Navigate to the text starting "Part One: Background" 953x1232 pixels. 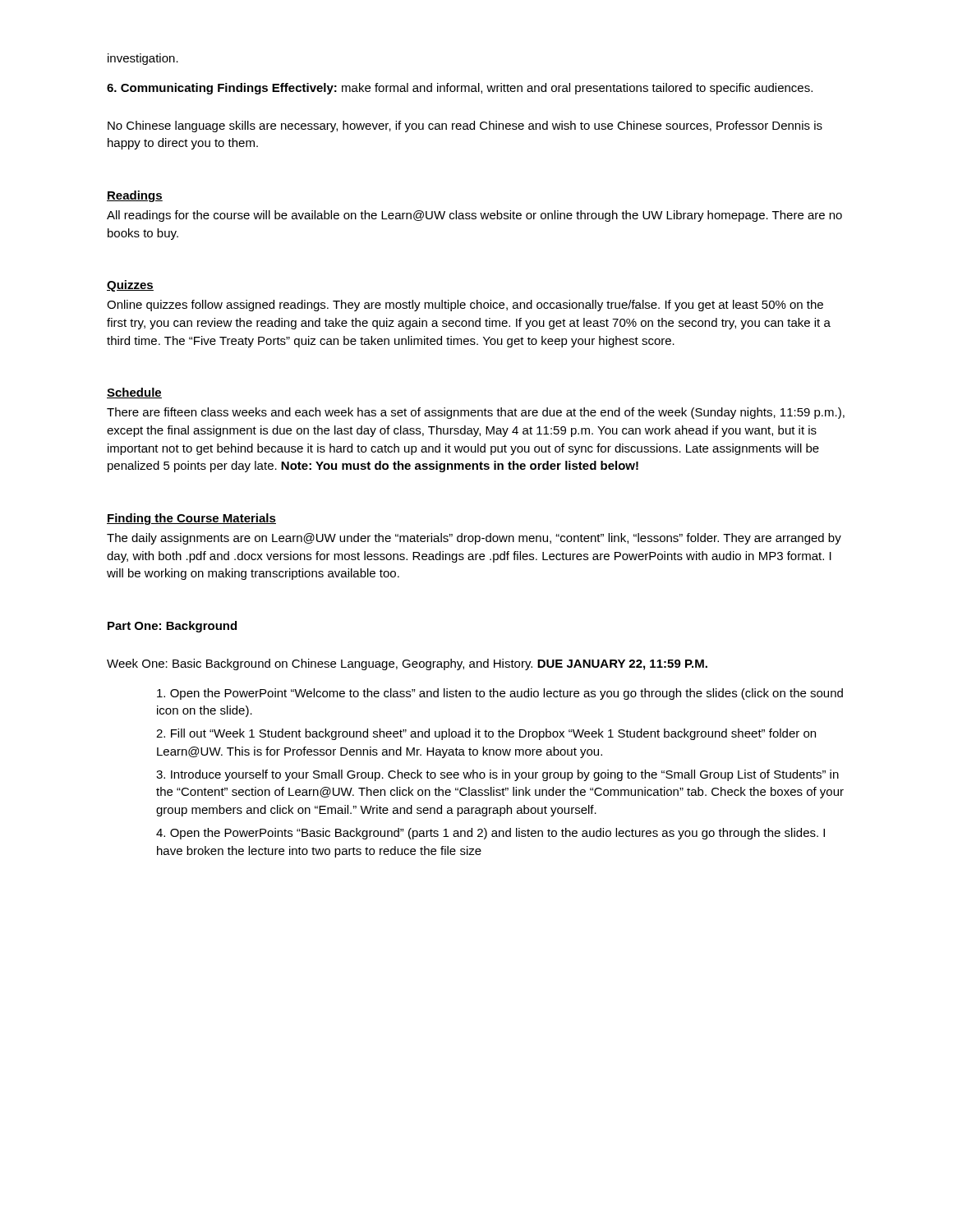click(x=172, y=625)
